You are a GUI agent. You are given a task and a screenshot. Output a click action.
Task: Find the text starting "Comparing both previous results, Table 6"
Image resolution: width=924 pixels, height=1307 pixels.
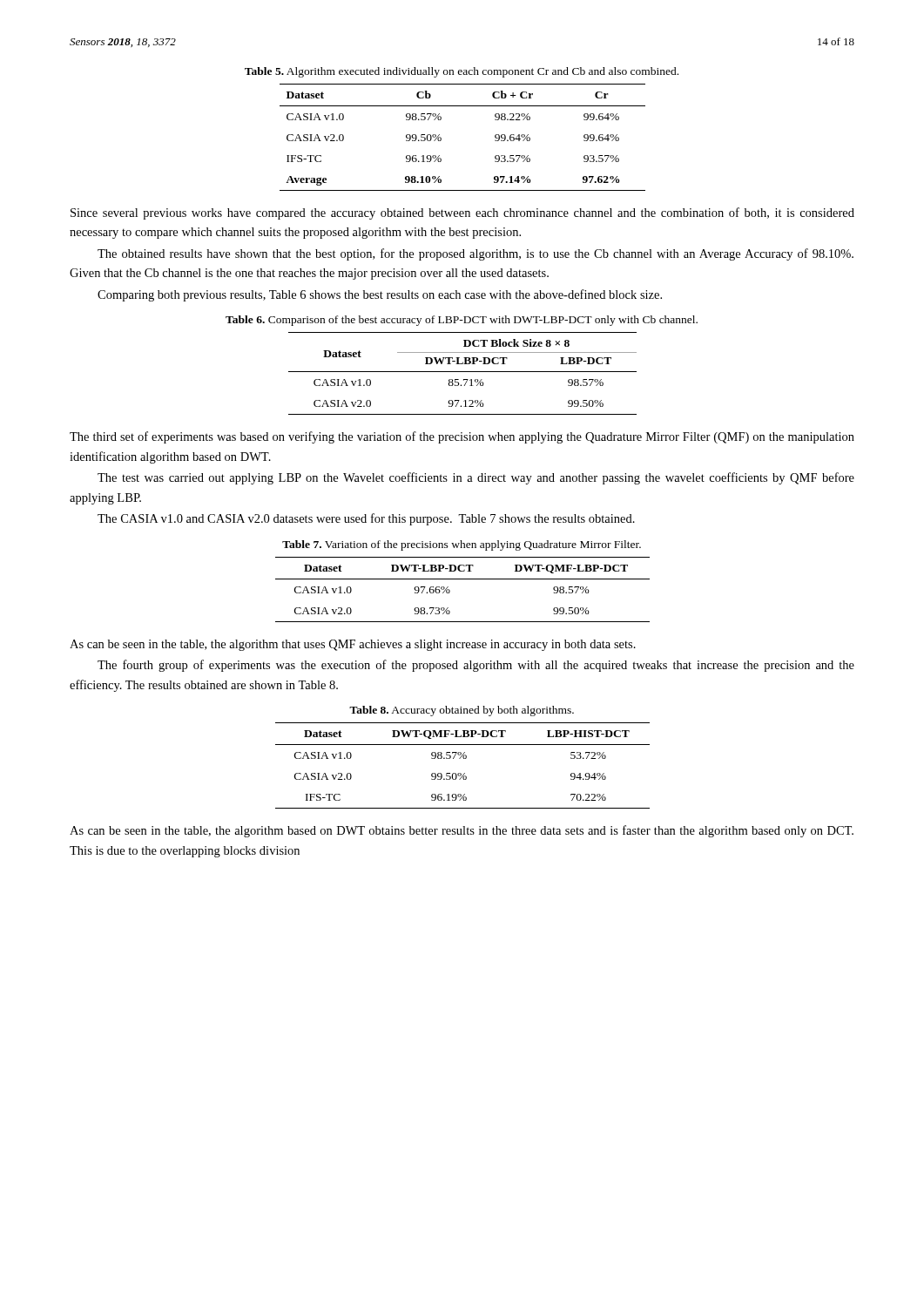pos(380,294)
